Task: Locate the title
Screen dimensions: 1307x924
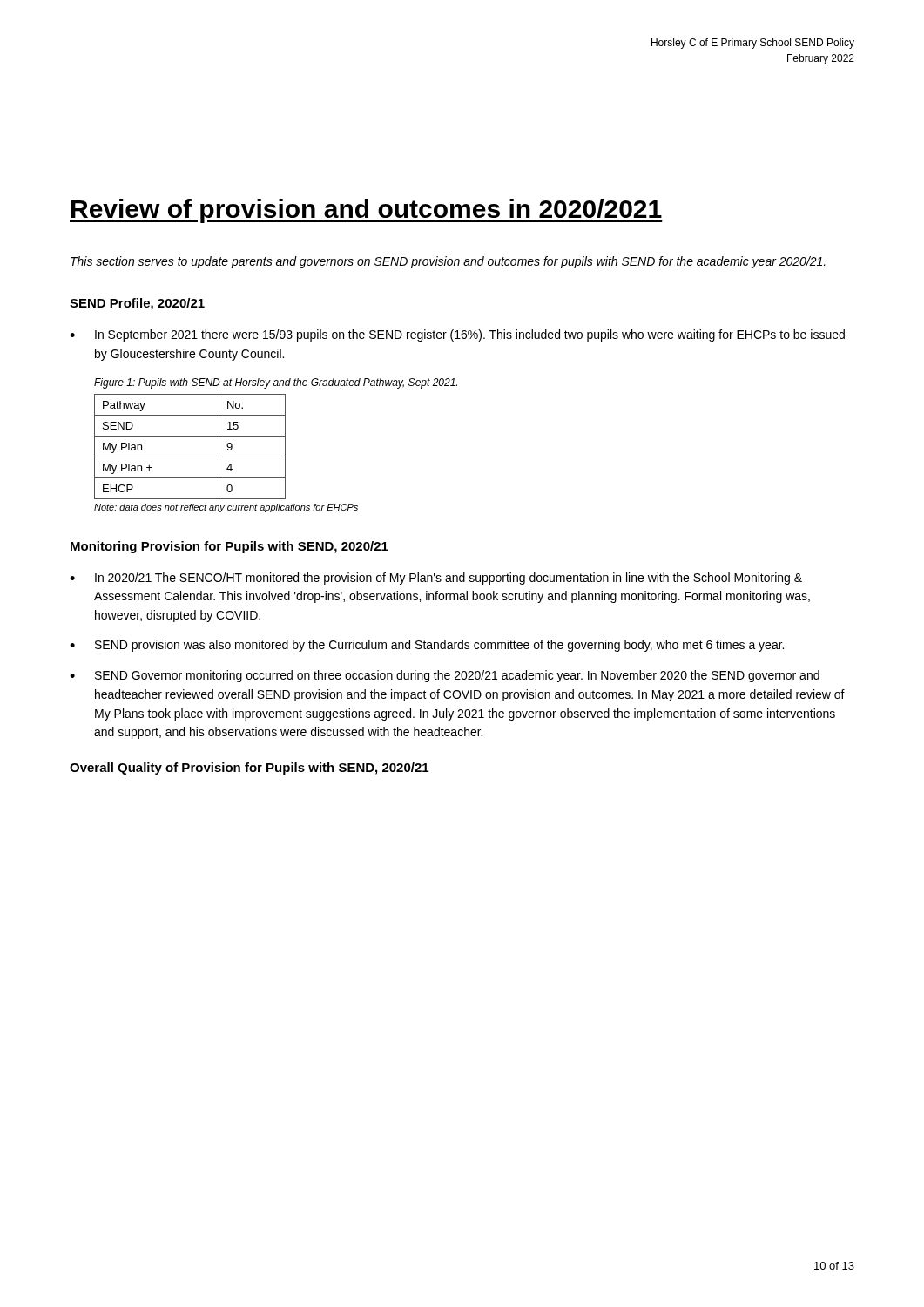Action: pyautogui.click(x=462, y=209)
